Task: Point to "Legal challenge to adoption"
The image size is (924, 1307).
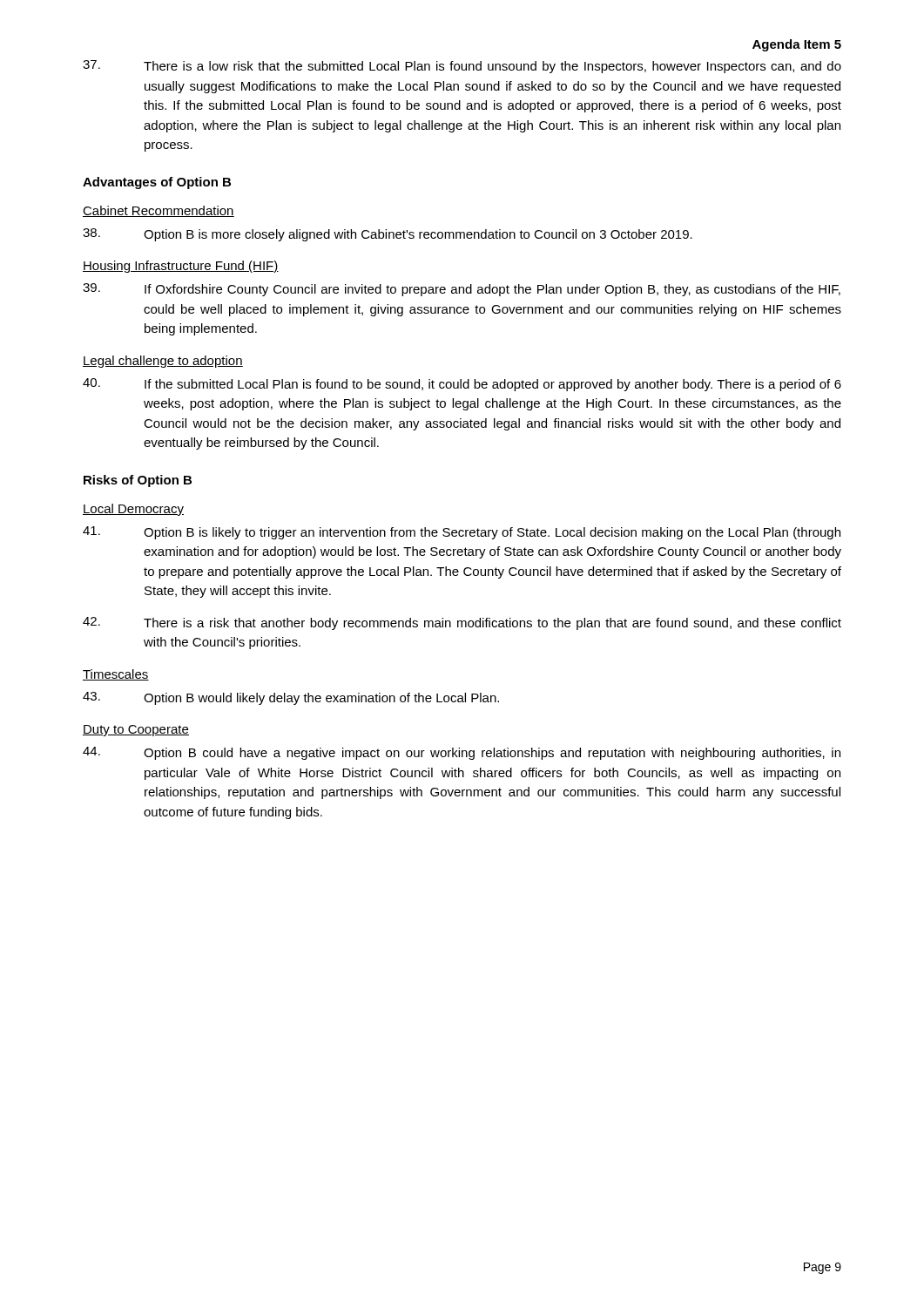Action: [163, 360]
